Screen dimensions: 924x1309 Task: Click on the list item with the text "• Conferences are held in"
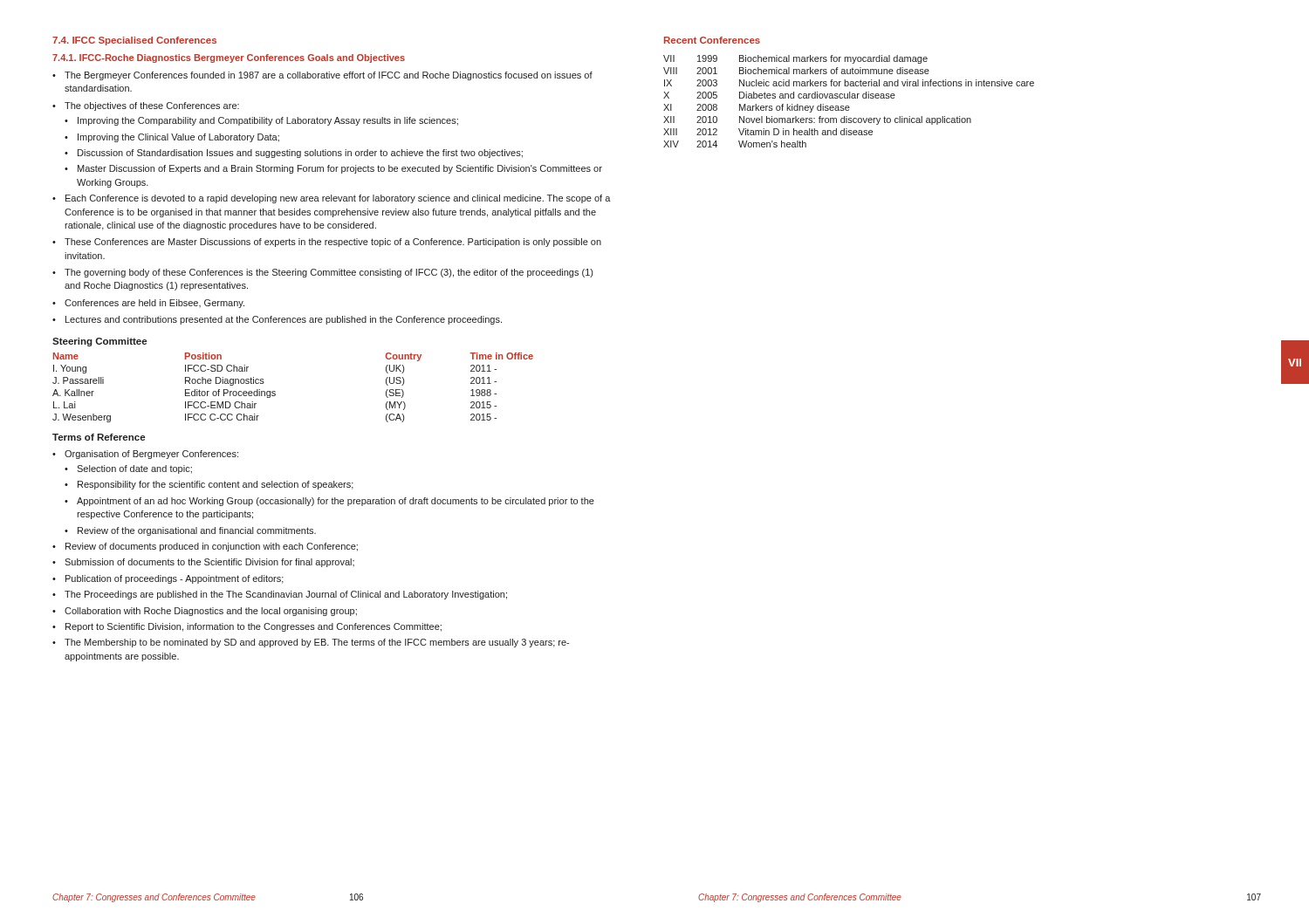click(149, 303)
